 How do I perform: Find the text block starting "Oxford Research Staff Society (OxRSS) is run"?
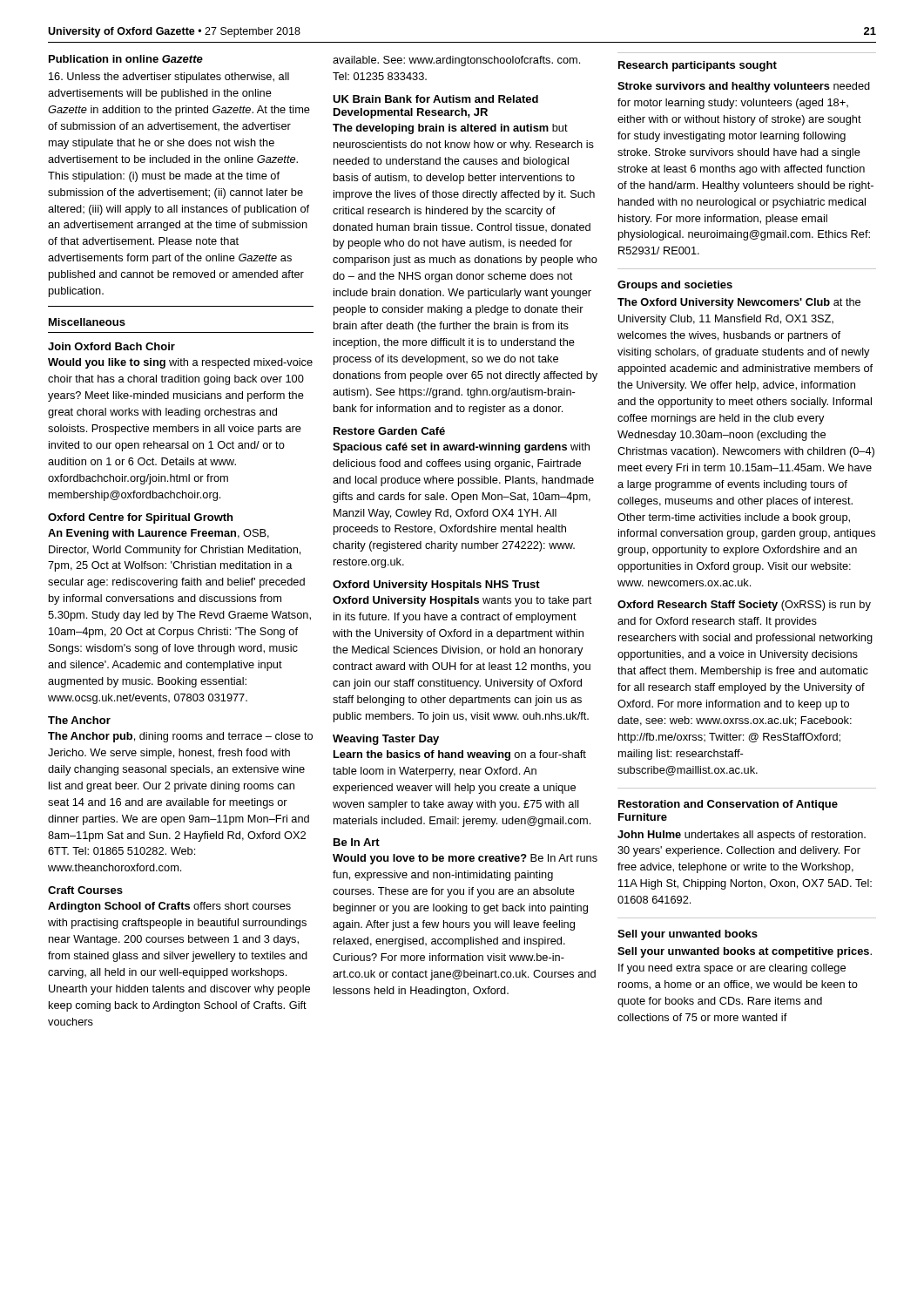[x=745, y=687]
